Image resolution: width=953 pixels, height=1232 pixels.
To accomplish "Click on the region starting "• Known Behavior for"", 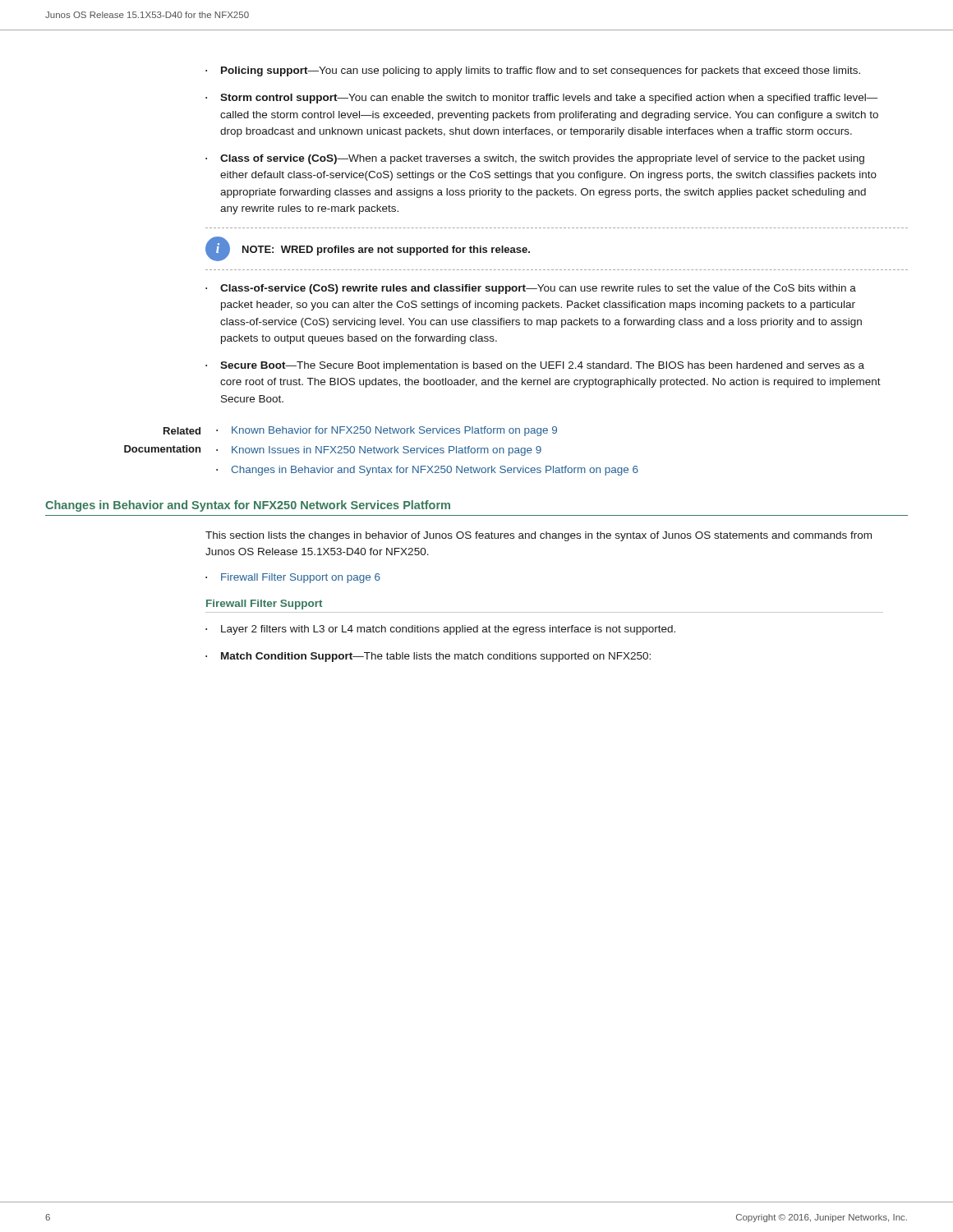I will click(562, 430).
